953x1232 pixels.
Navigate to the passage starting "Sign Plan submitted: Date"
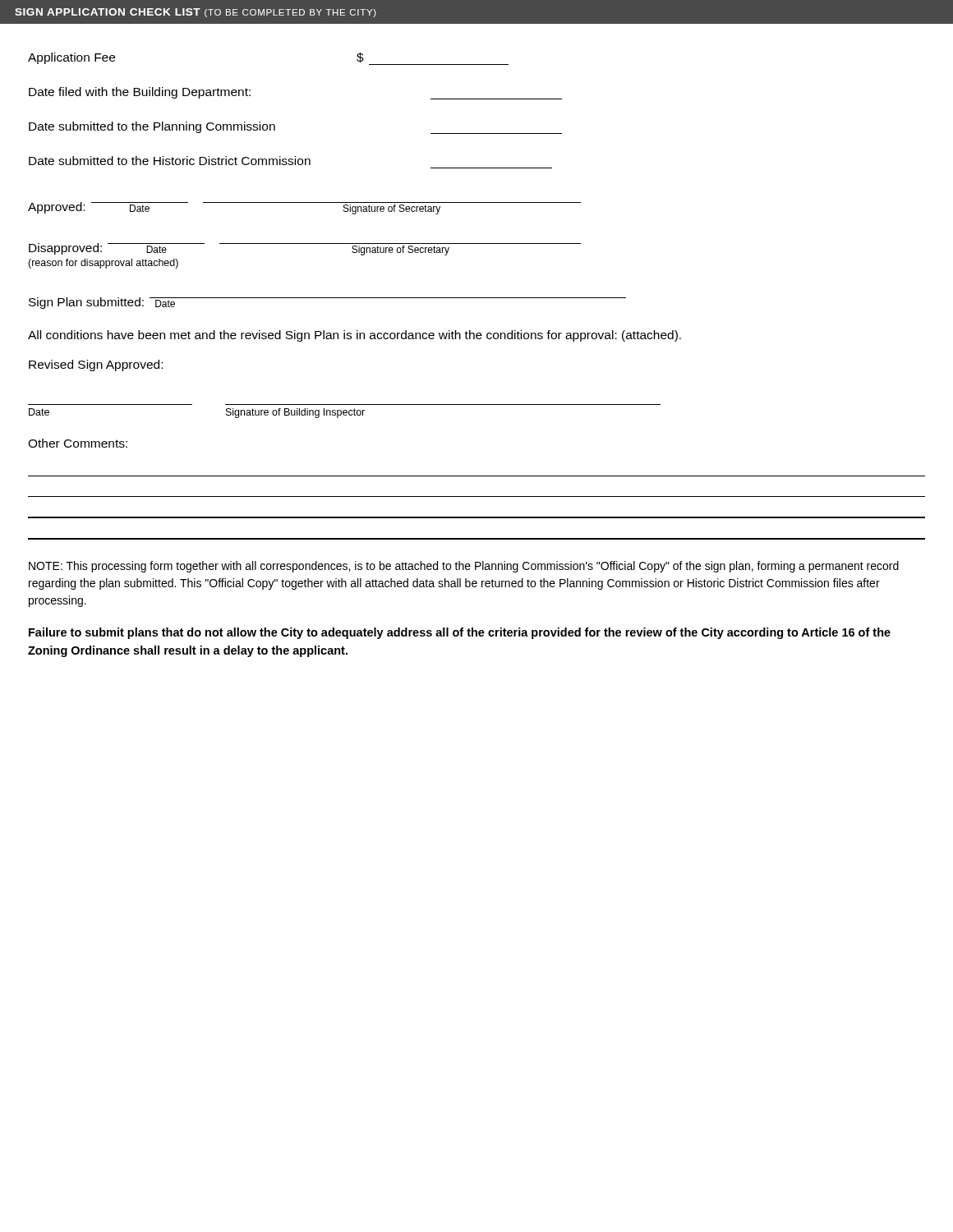coord(476,296)
